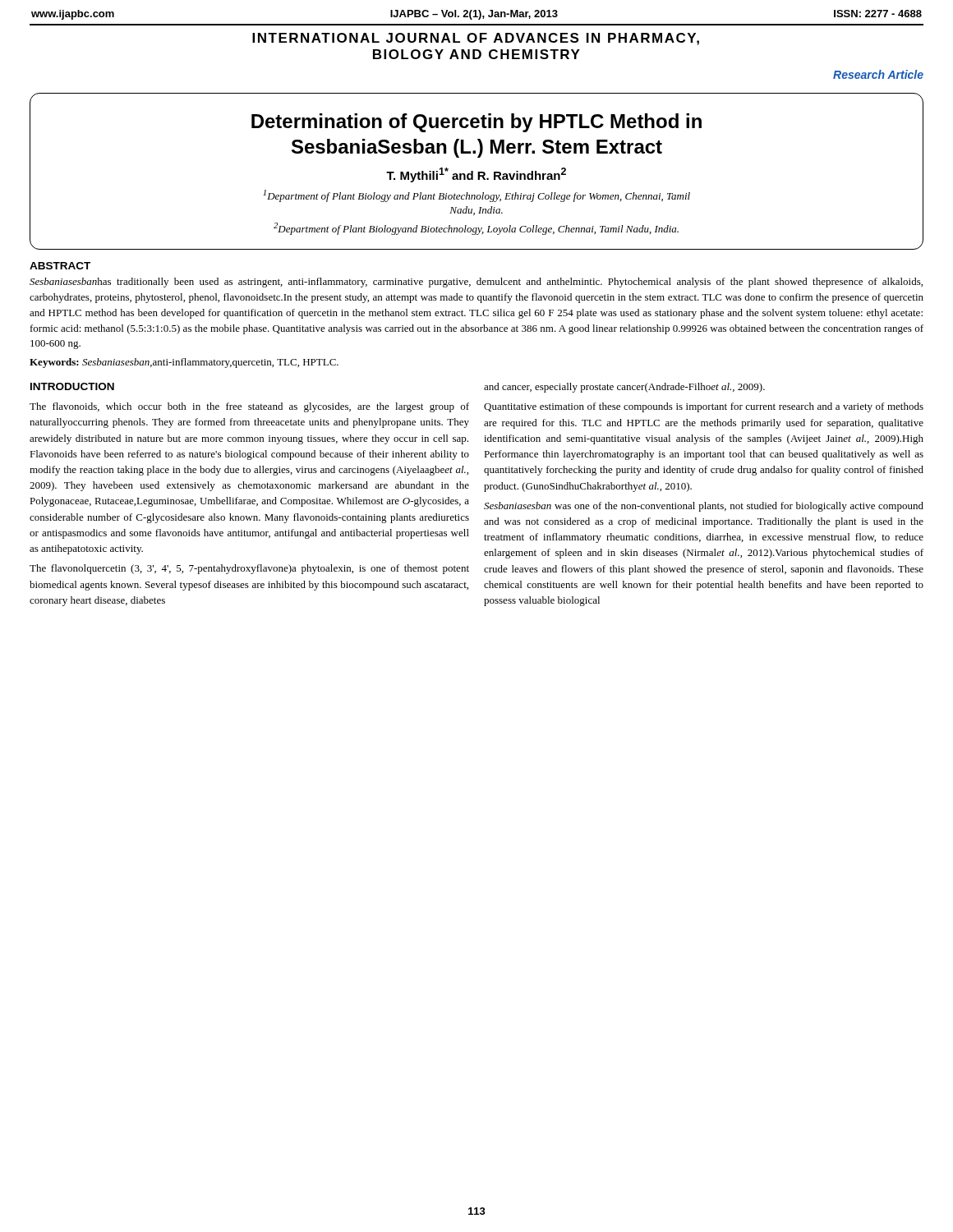Click on the block starting "and cancer, especially prostate cancer(Andrade-Filhoet al., 2009). Quantitative"

pyautogui.click(x=704, y=493)
